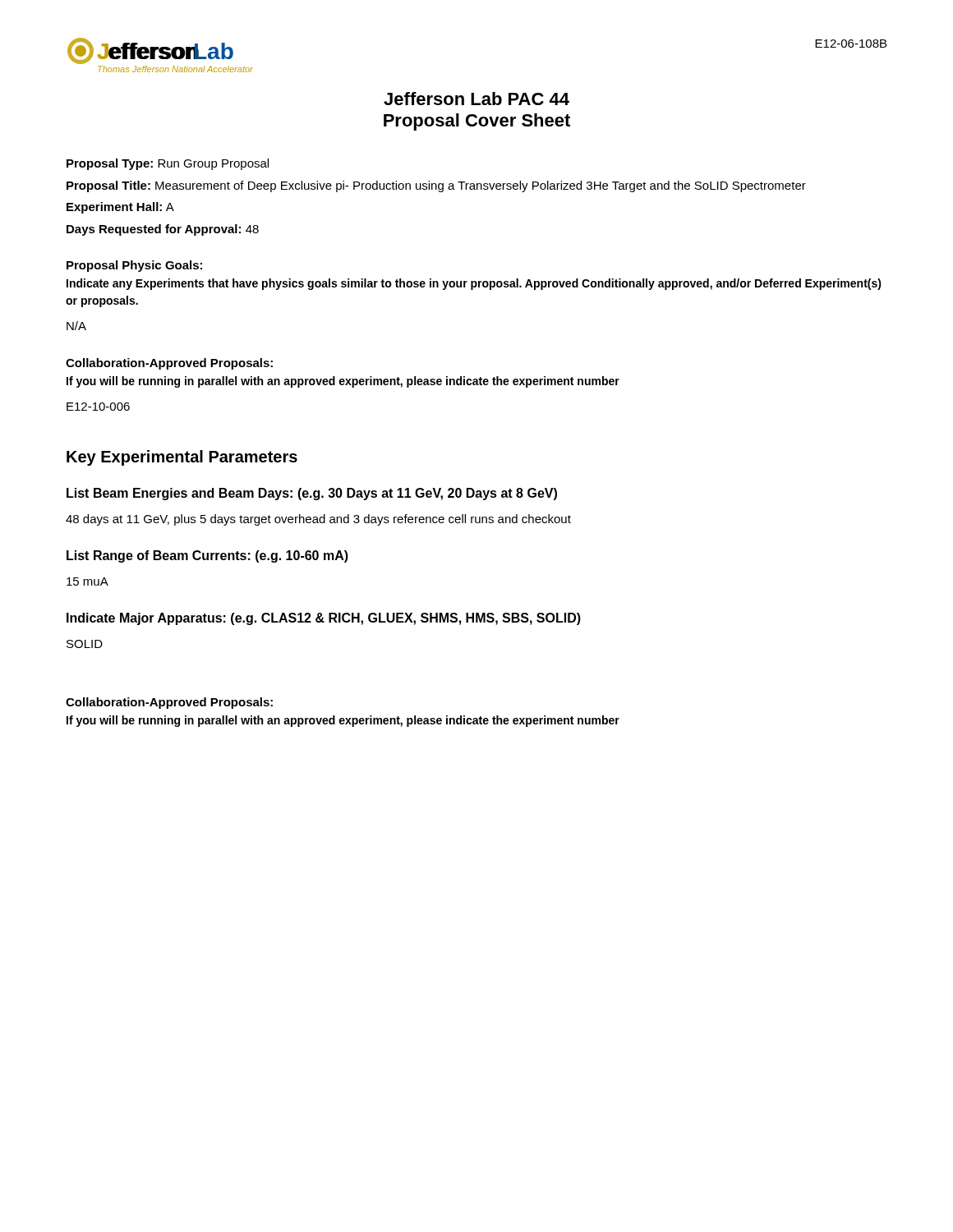
Task: Find the section header on this page that starts "List Beam Energies"
Action: click(x=312, y=493)
